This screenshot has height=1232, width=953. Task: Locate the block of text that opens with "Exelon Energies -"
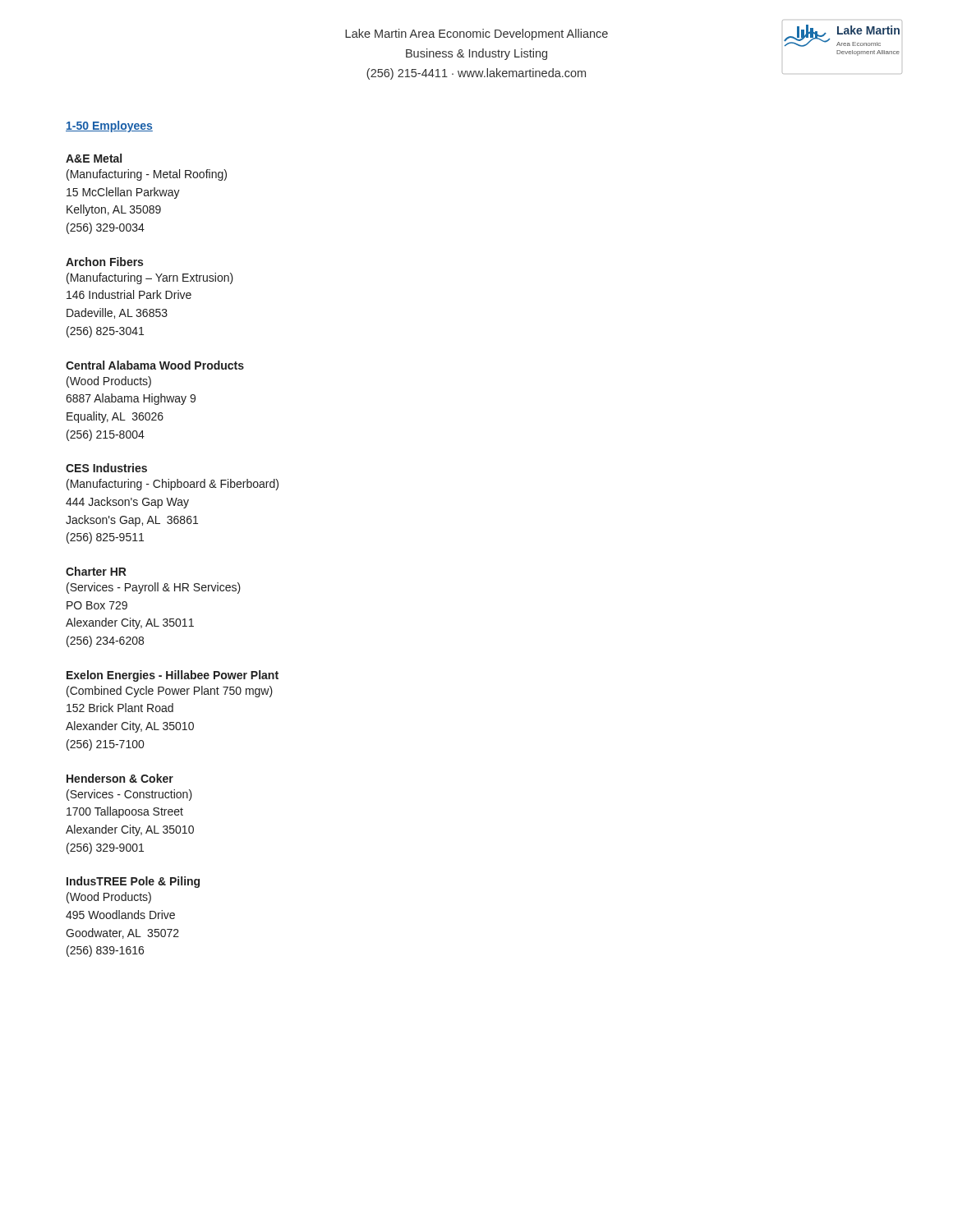click(173, 676)
